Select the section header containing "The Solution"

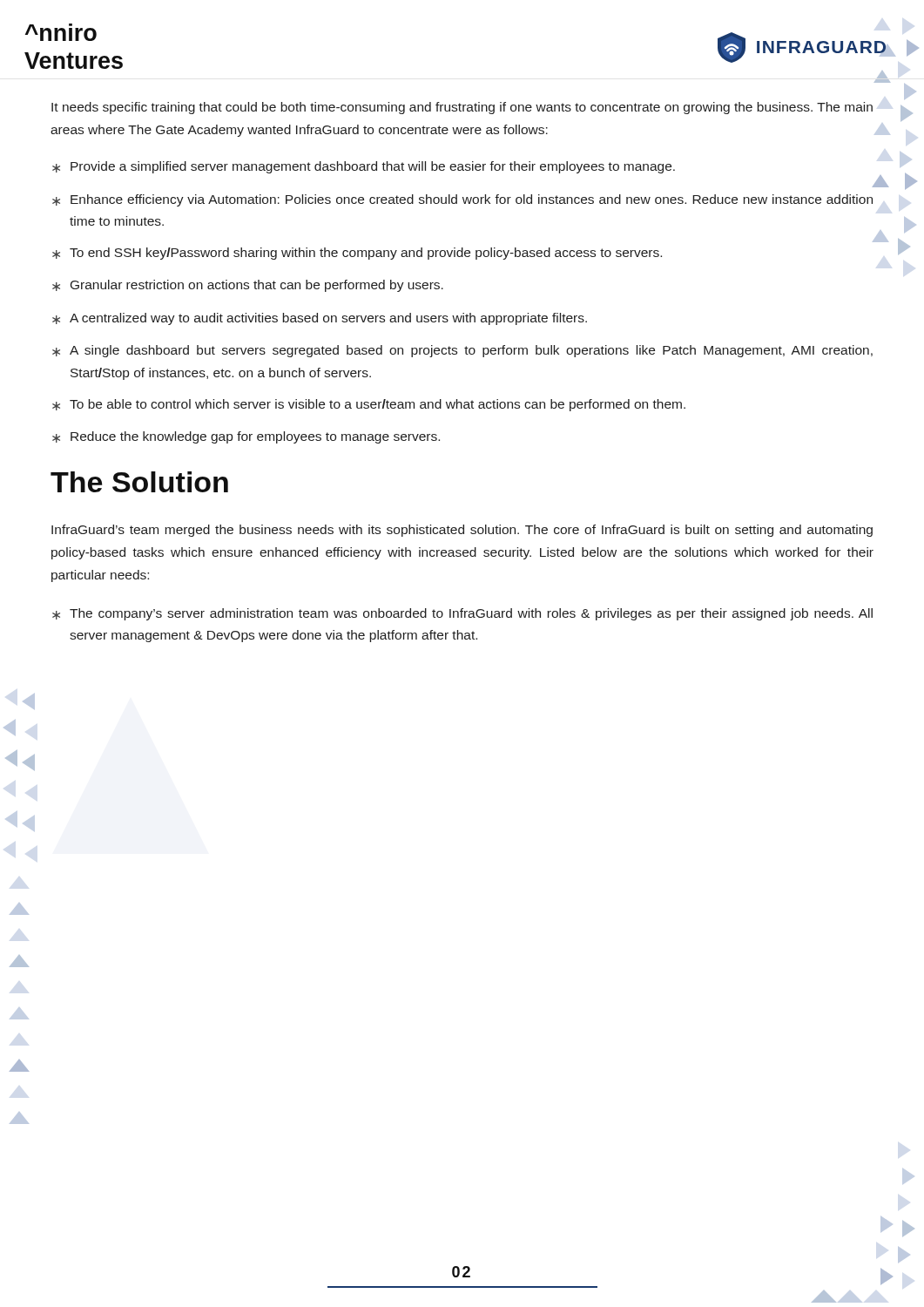tap(140, 482)
